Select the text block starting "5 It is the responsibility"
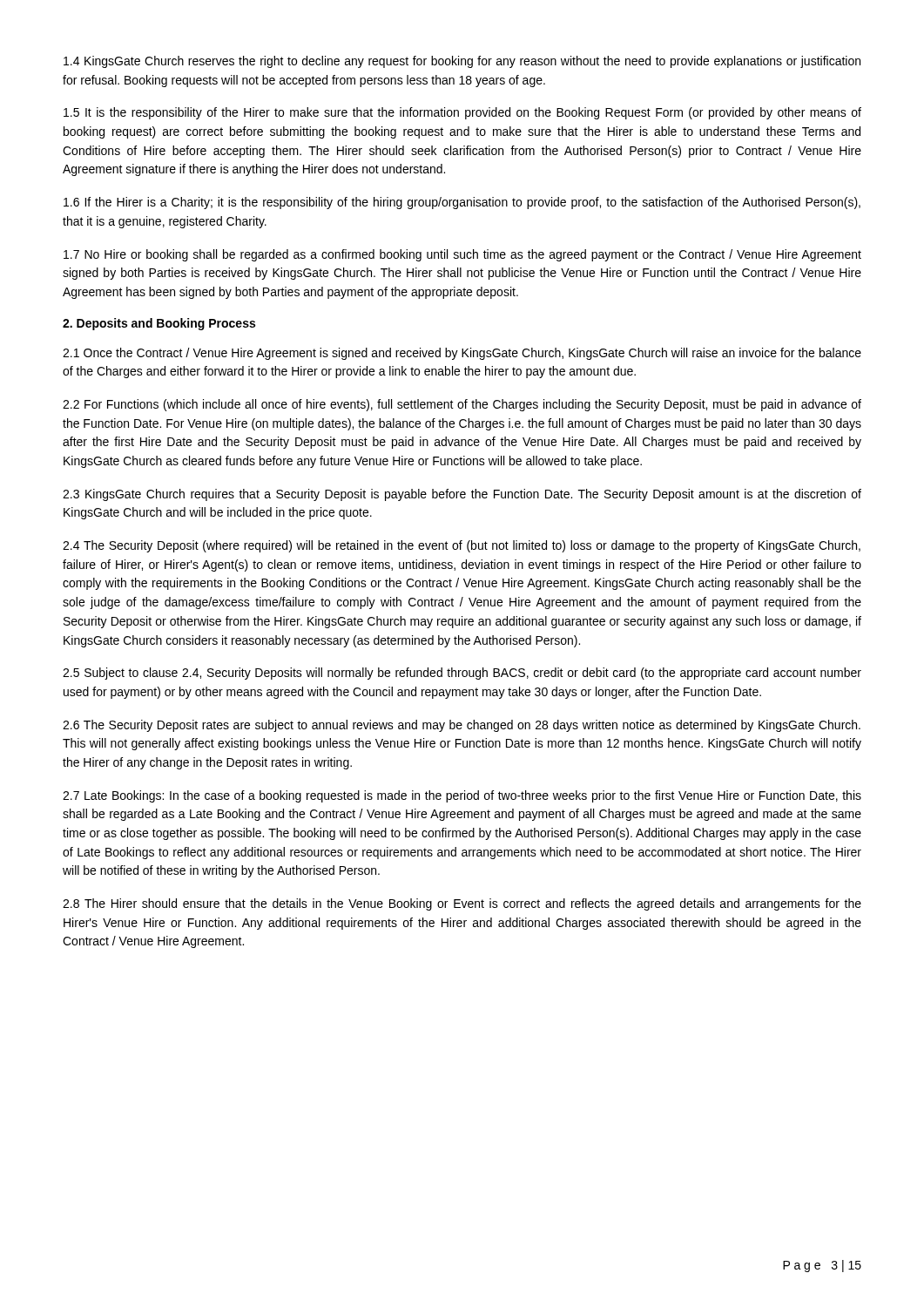The height and width of the screenshot is (1307, 924). pyautogui.click(x=462, y=141)
